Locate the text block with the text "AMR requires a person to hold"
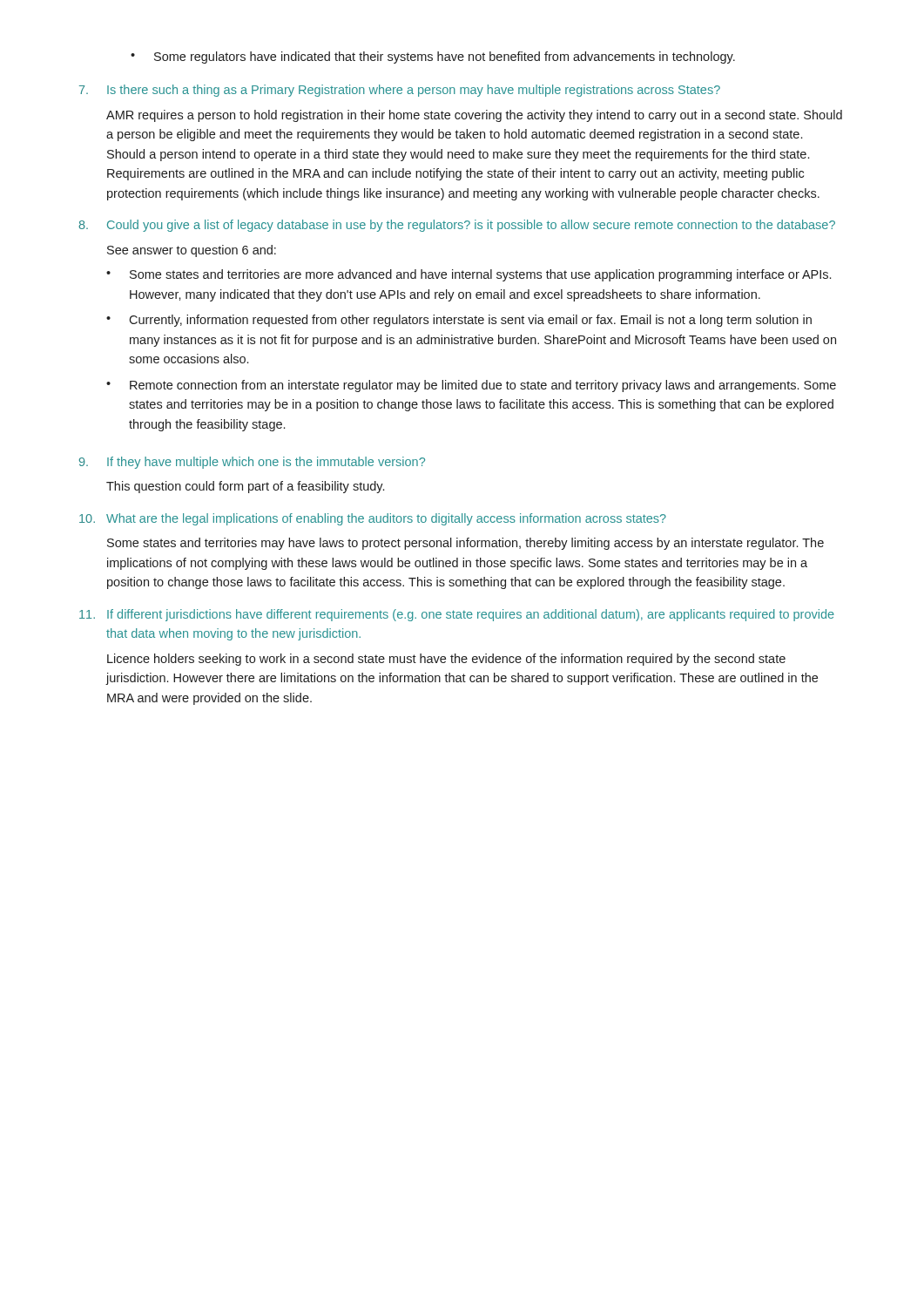 click(474, 154)
